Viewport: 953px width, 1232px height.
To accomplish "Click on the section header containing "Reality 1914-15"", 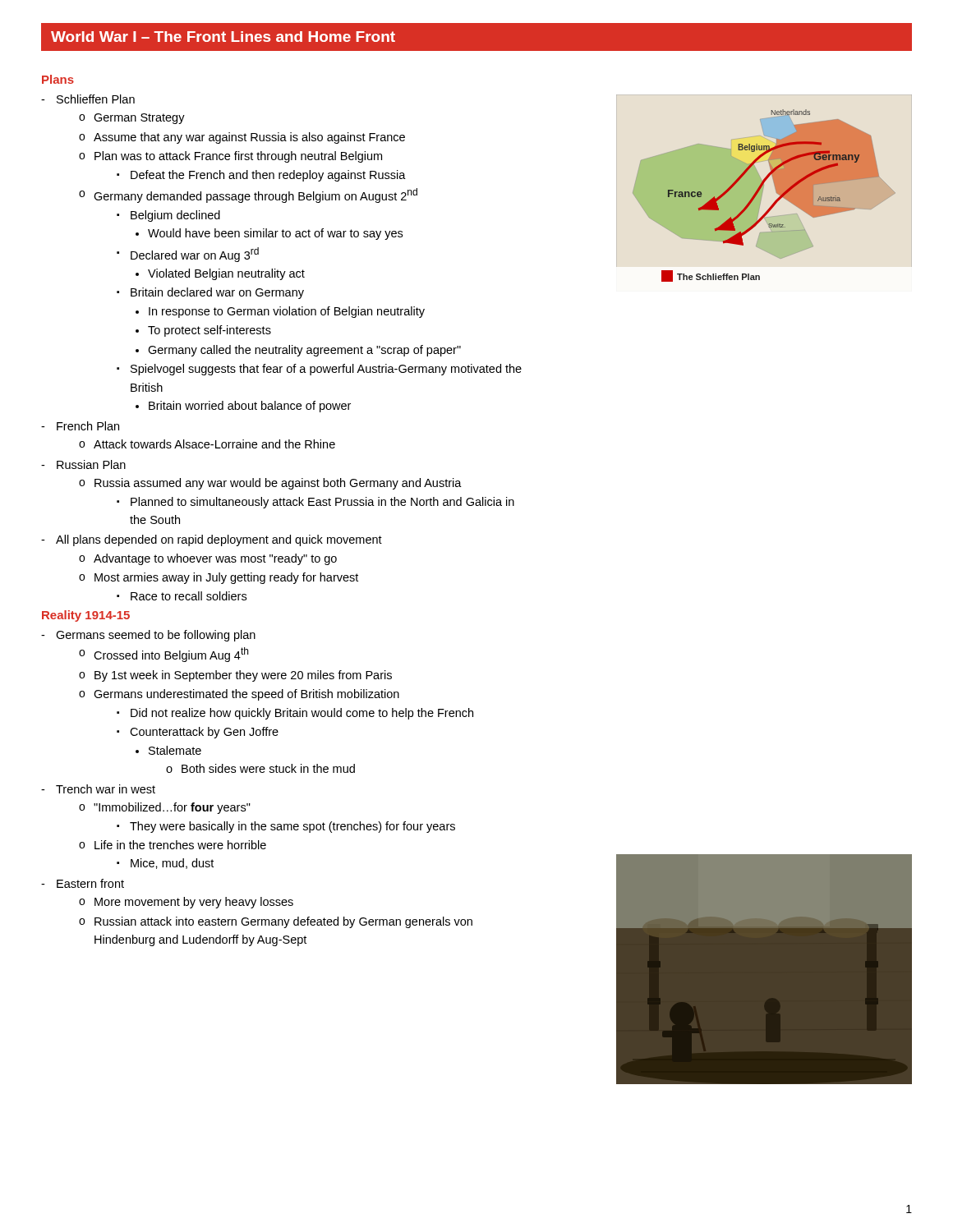I will 86,615.
